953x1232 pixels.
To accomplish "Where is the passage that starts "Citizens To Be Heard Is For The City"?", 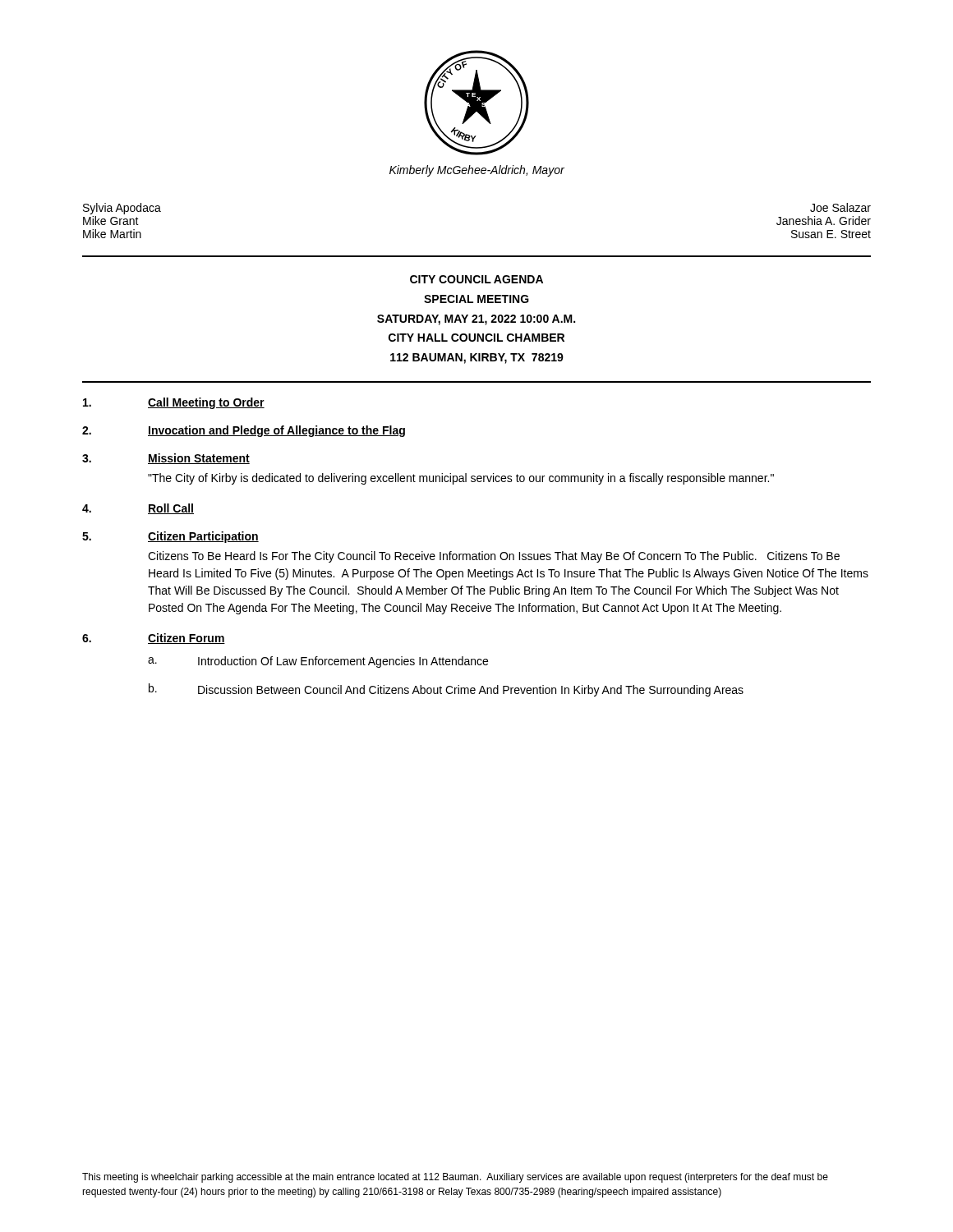I will coord(508,582).
